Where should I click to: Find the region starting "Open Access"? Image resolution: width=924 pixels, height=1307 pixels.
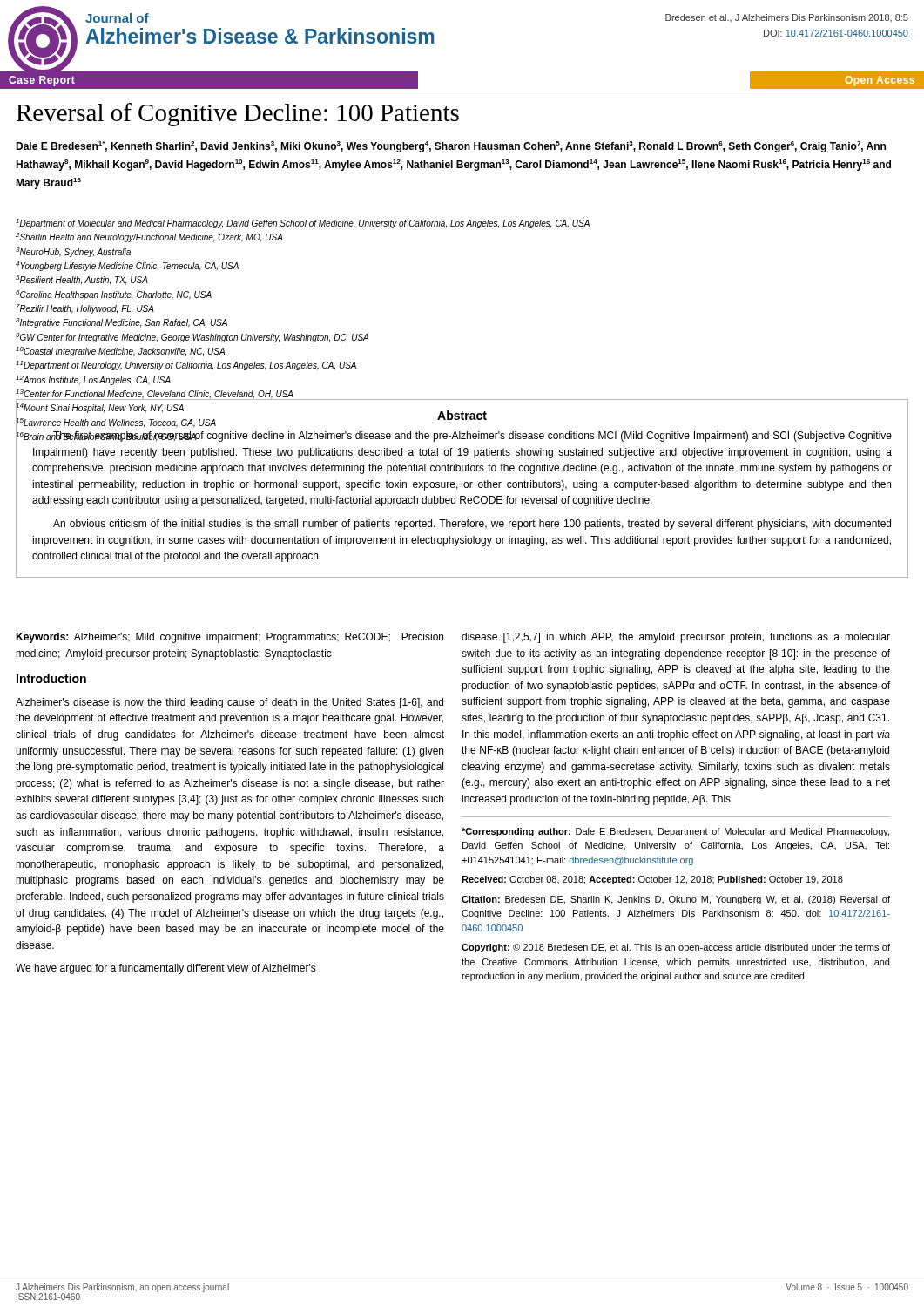[880, 80]
